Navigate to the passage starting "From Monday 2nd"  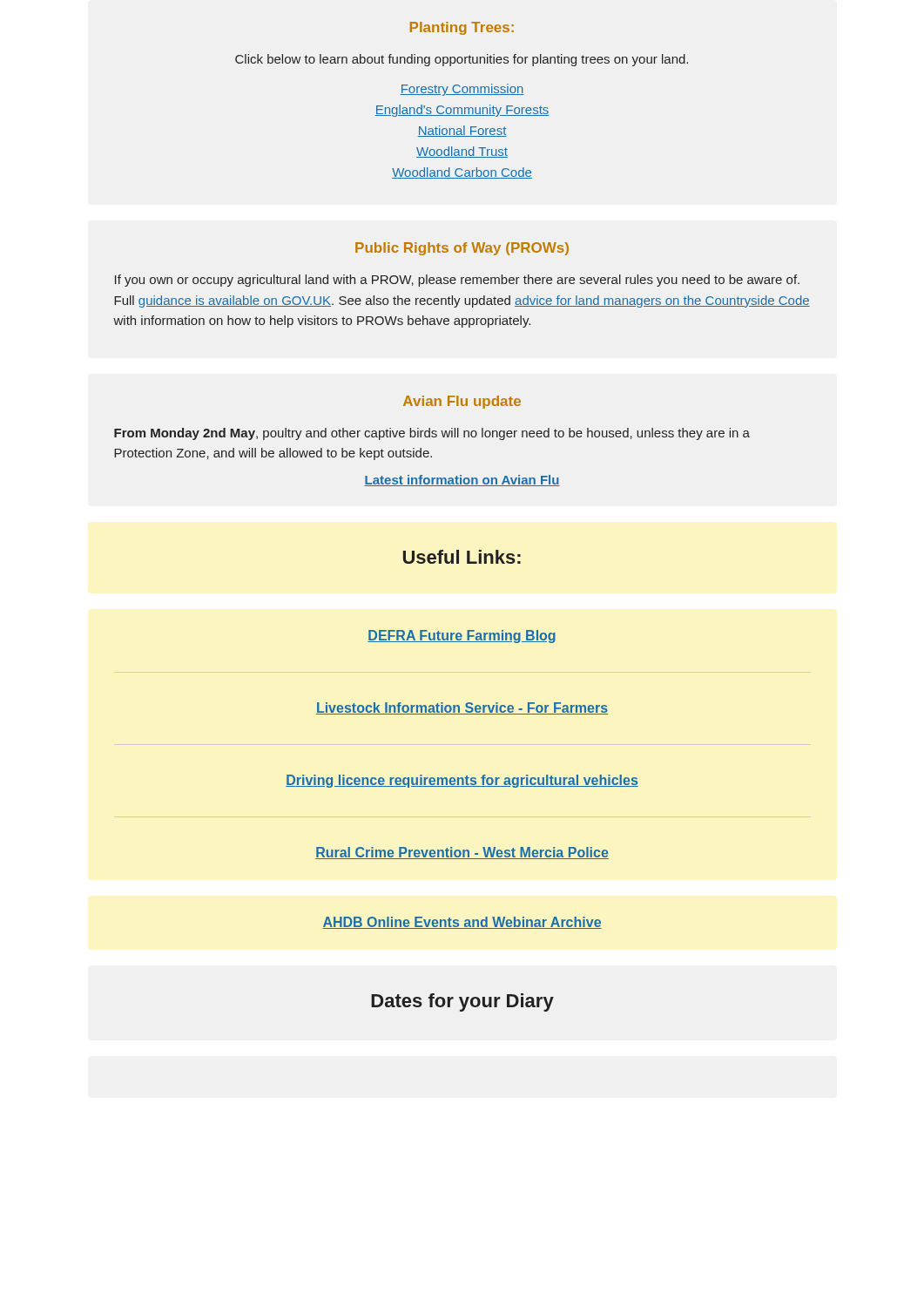(x=432, y=443)
